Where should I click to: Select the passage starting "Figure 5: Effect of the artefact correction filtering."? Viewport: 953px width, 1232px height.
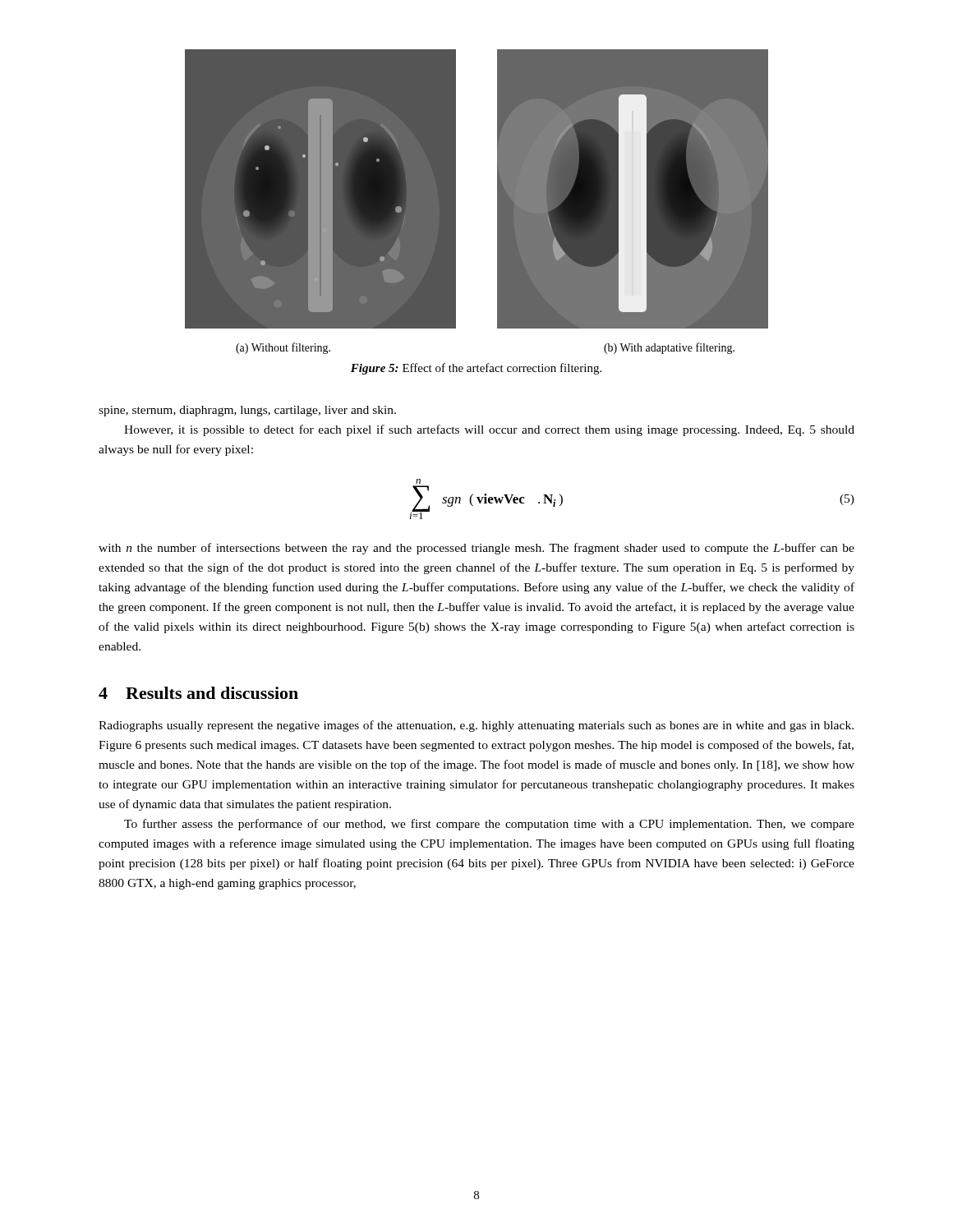pos(476,368)
